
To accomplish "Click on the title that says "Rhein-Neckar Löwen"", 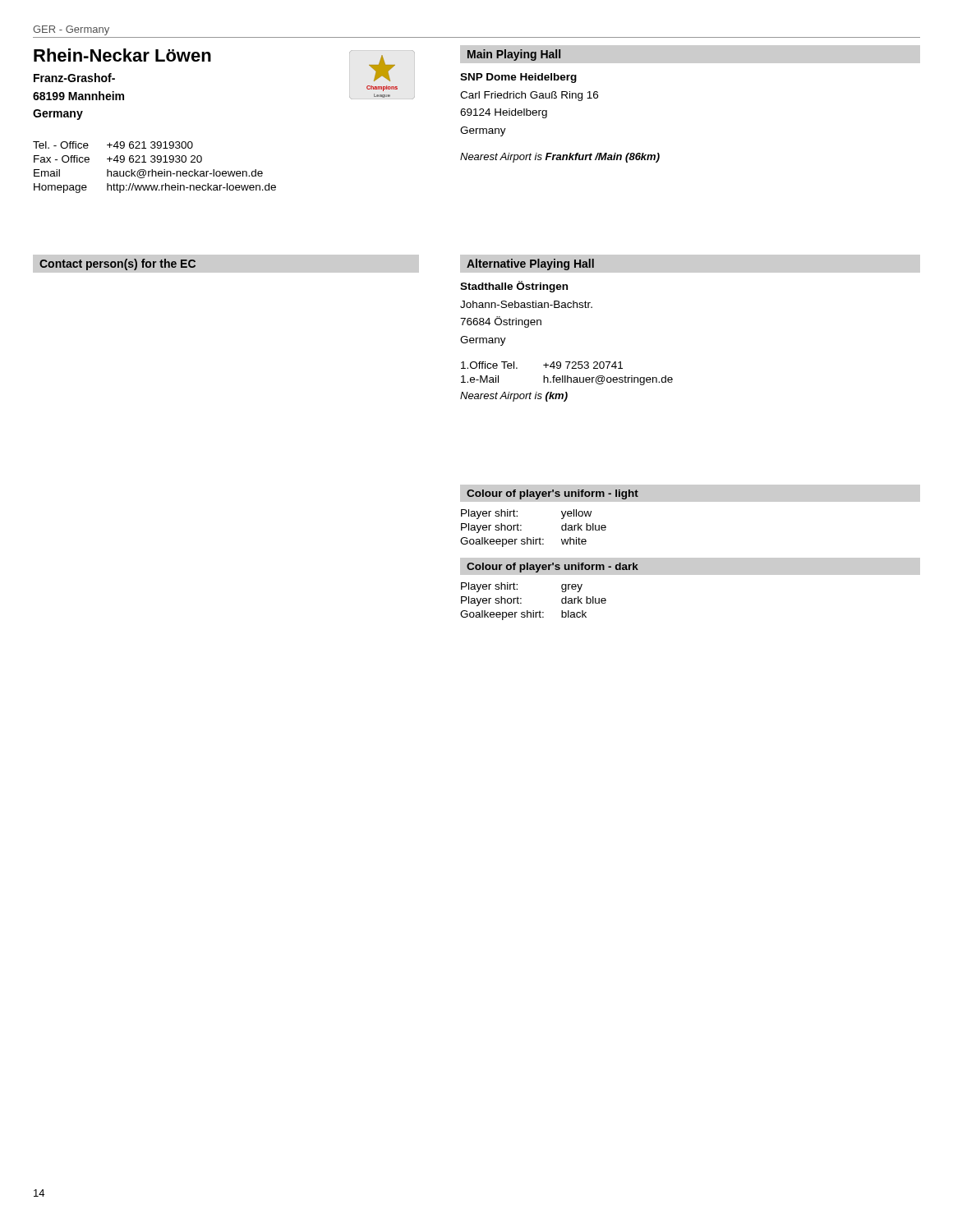I will coord(122,55).
